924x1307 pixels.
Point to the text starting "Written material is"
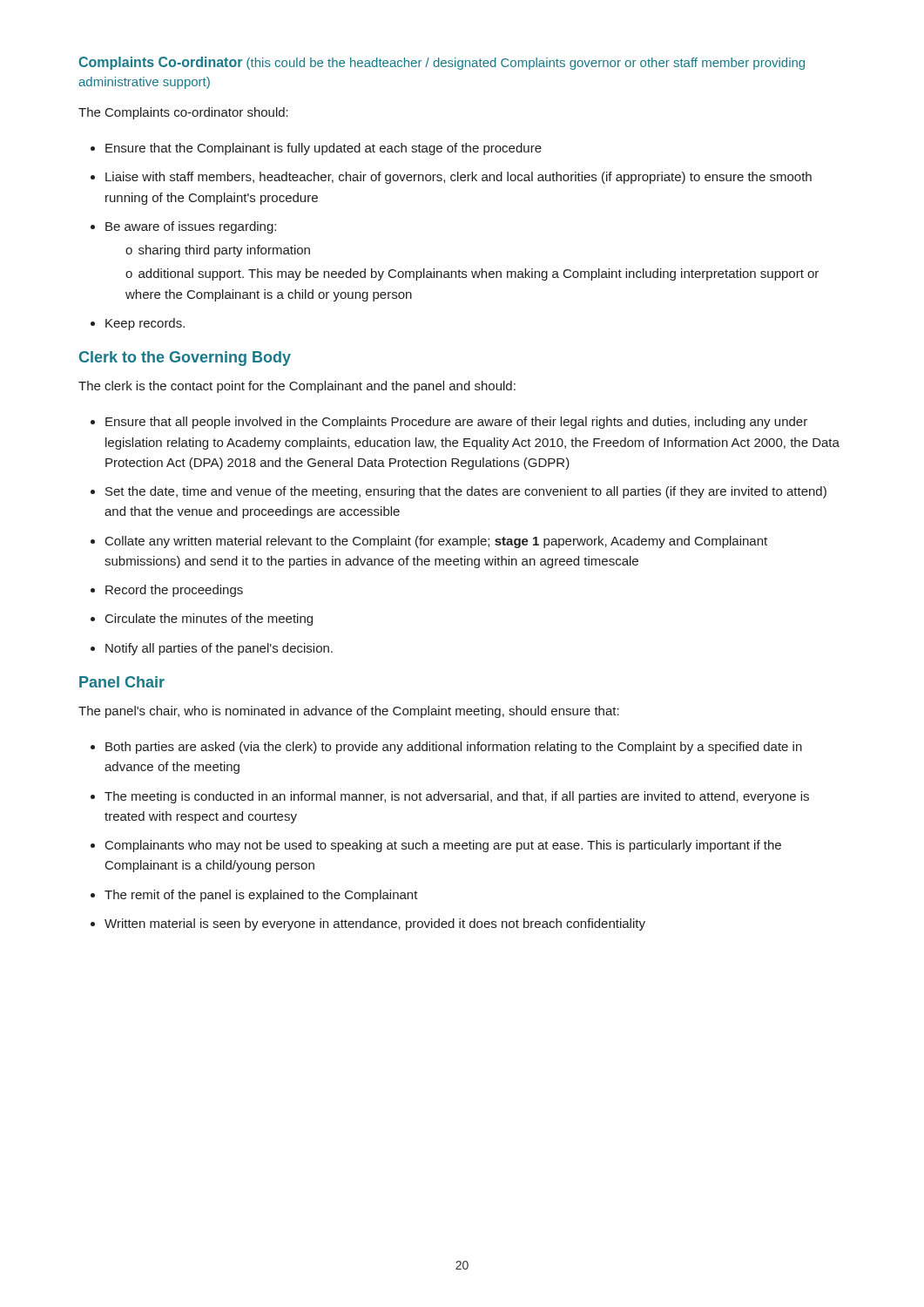click(462, 923)
